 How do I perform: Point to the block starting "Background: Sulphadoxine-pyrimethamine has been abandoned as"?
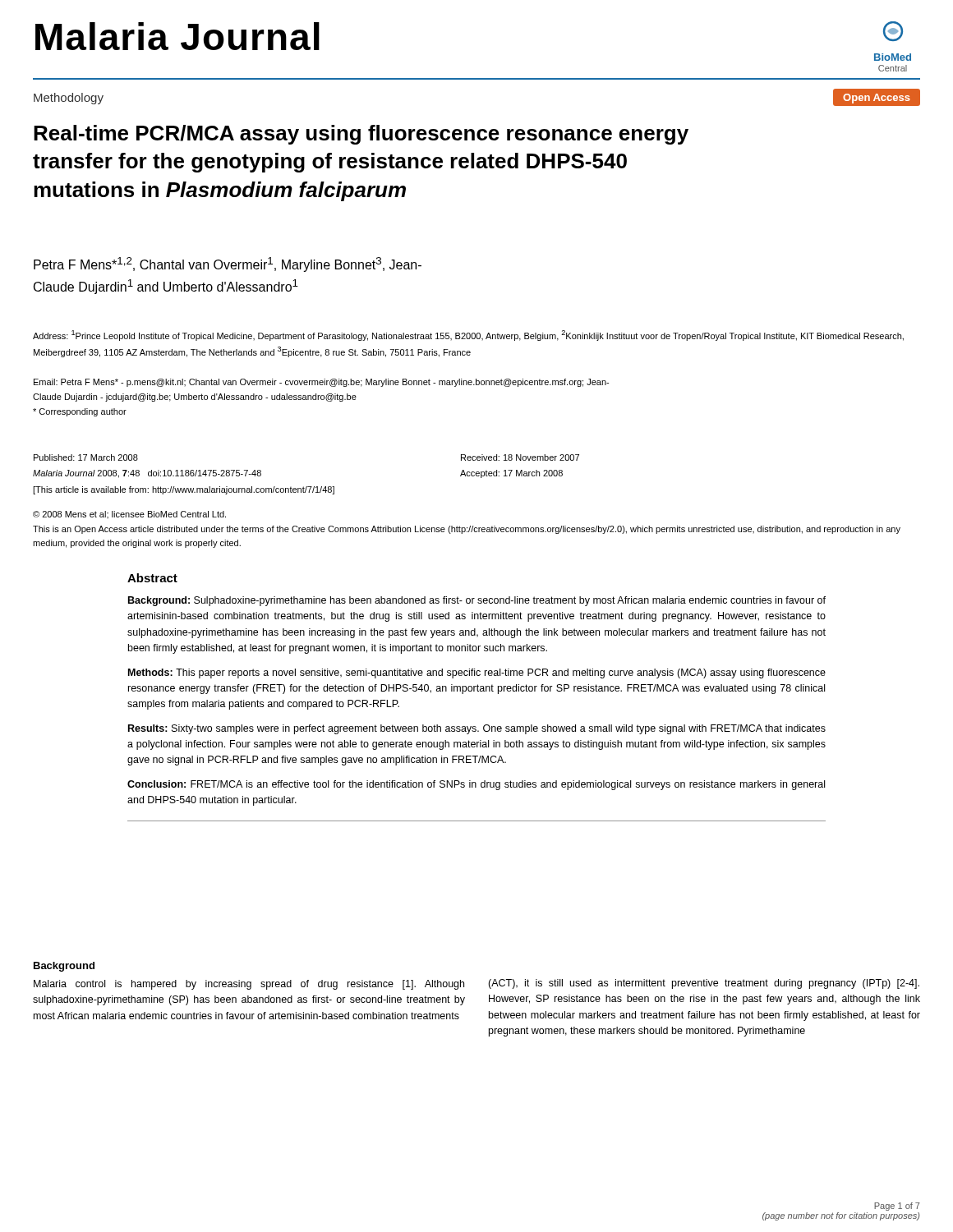point(476,624)
